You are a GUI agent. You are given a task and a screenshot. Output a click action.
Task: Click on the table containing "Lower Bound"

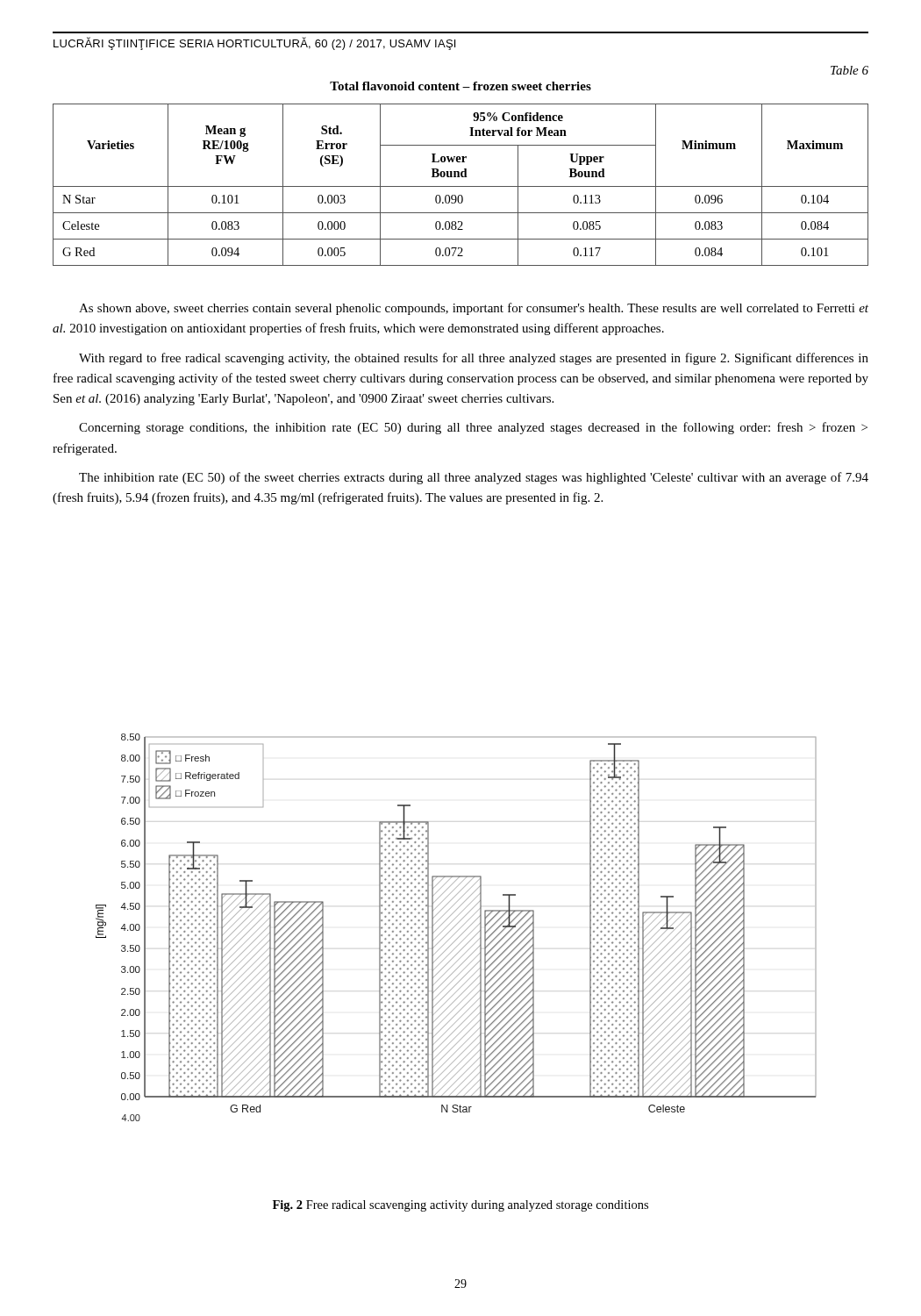click(460, 185)
